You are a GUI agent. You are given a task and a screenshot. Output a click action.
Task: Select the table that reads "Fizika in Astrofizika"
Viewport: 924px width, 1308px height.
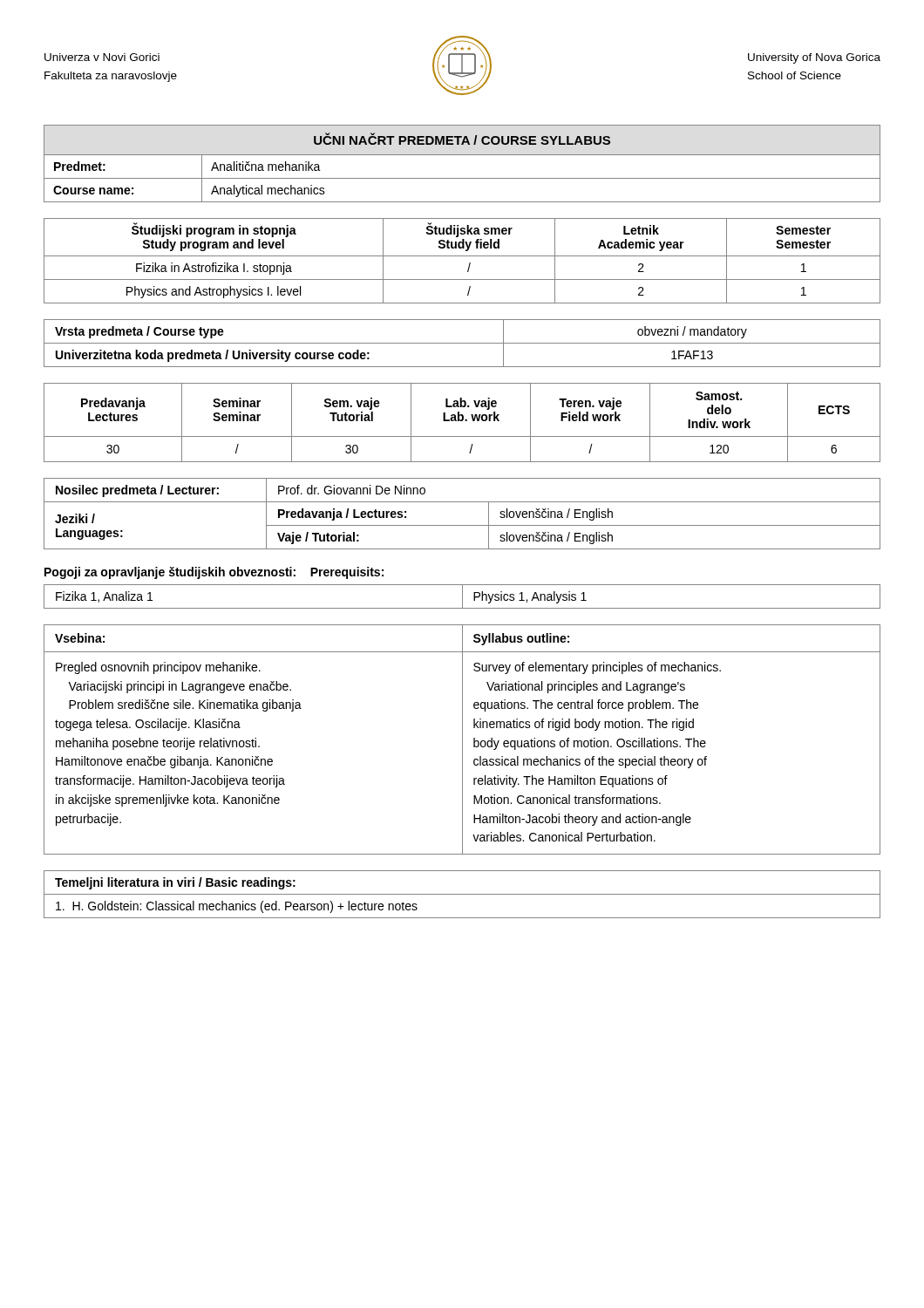(x=462, y=261)
